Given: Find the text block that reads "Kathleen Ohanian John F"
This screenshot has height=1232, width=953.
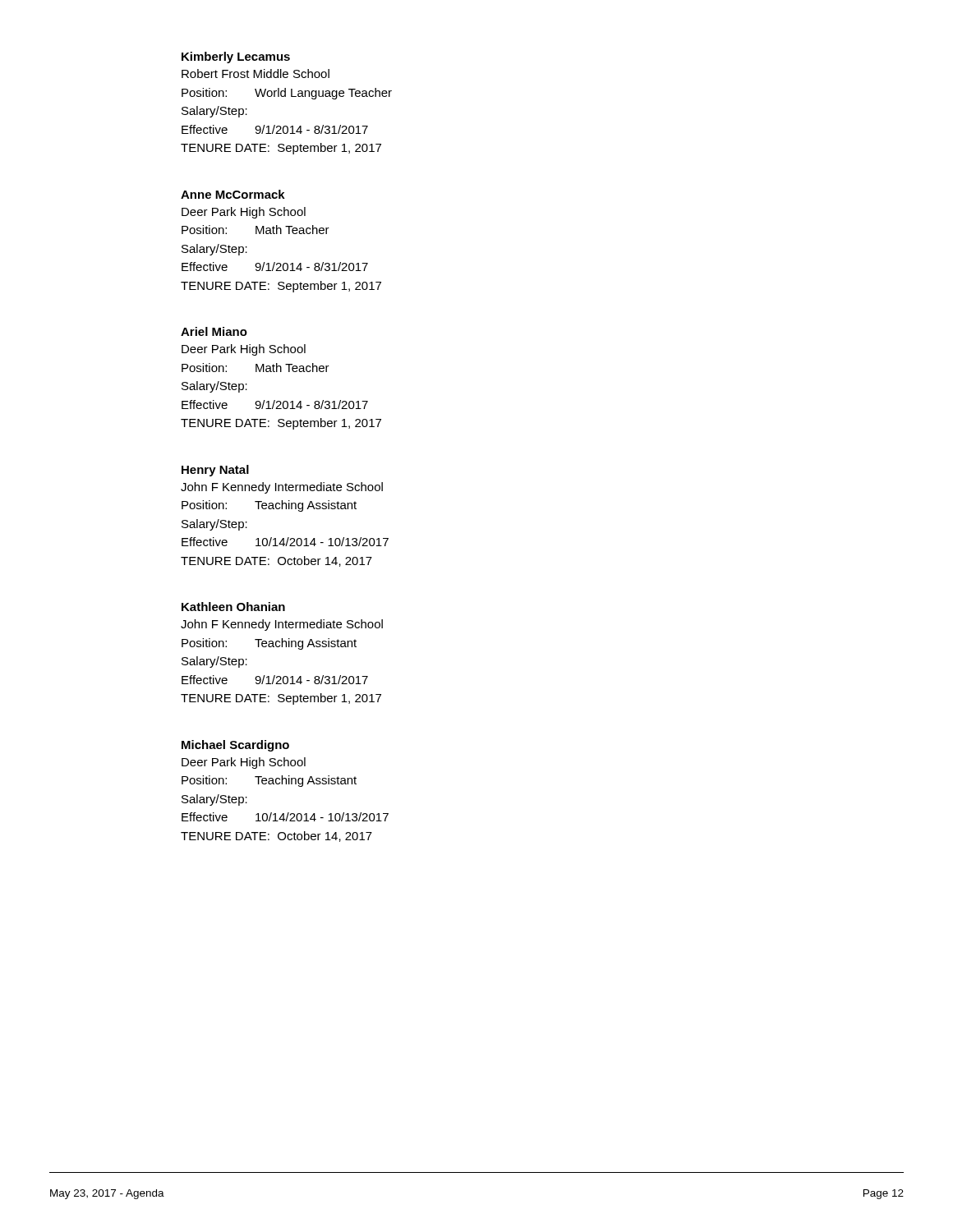Looking at the screenshot, I should pyautogui.click(x=233, y=607).
